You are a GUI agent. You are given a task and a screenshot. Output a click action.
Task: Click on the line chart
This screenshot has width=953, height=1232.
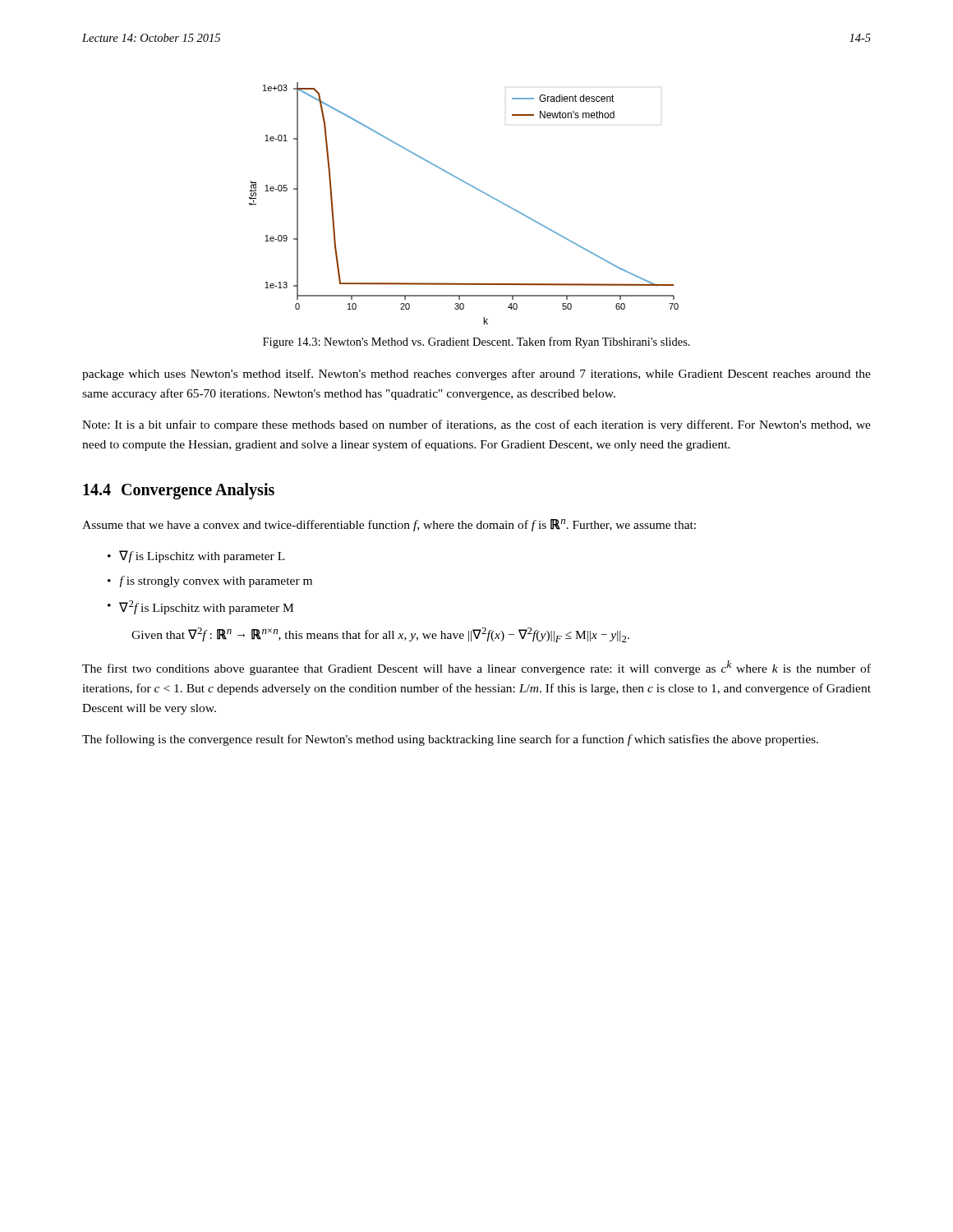pyautogui.click(x=476, y=201)
